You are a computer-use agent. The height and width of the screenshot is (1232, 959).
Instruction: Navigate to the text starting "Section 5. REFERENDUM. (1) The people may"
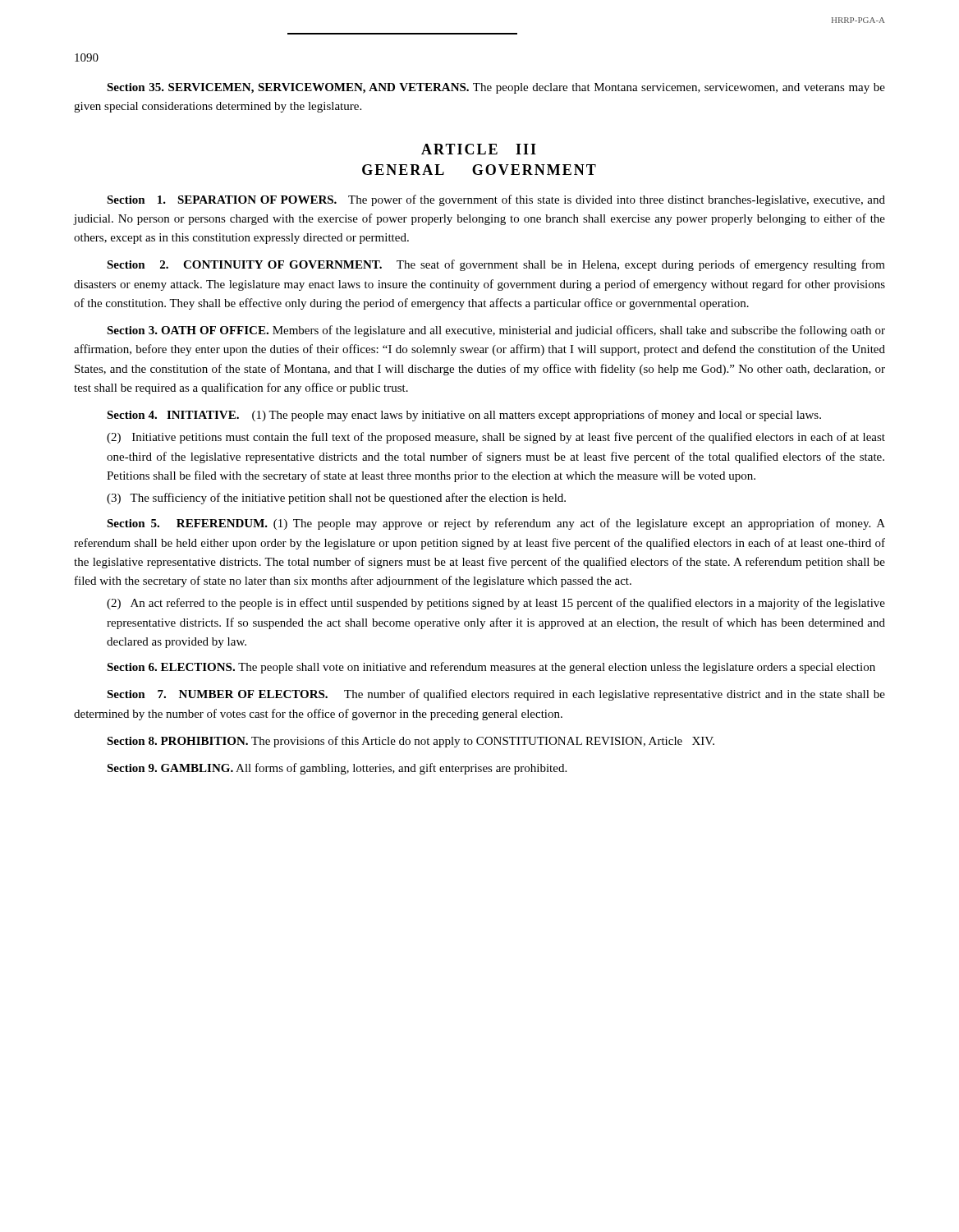coord(480,552)
